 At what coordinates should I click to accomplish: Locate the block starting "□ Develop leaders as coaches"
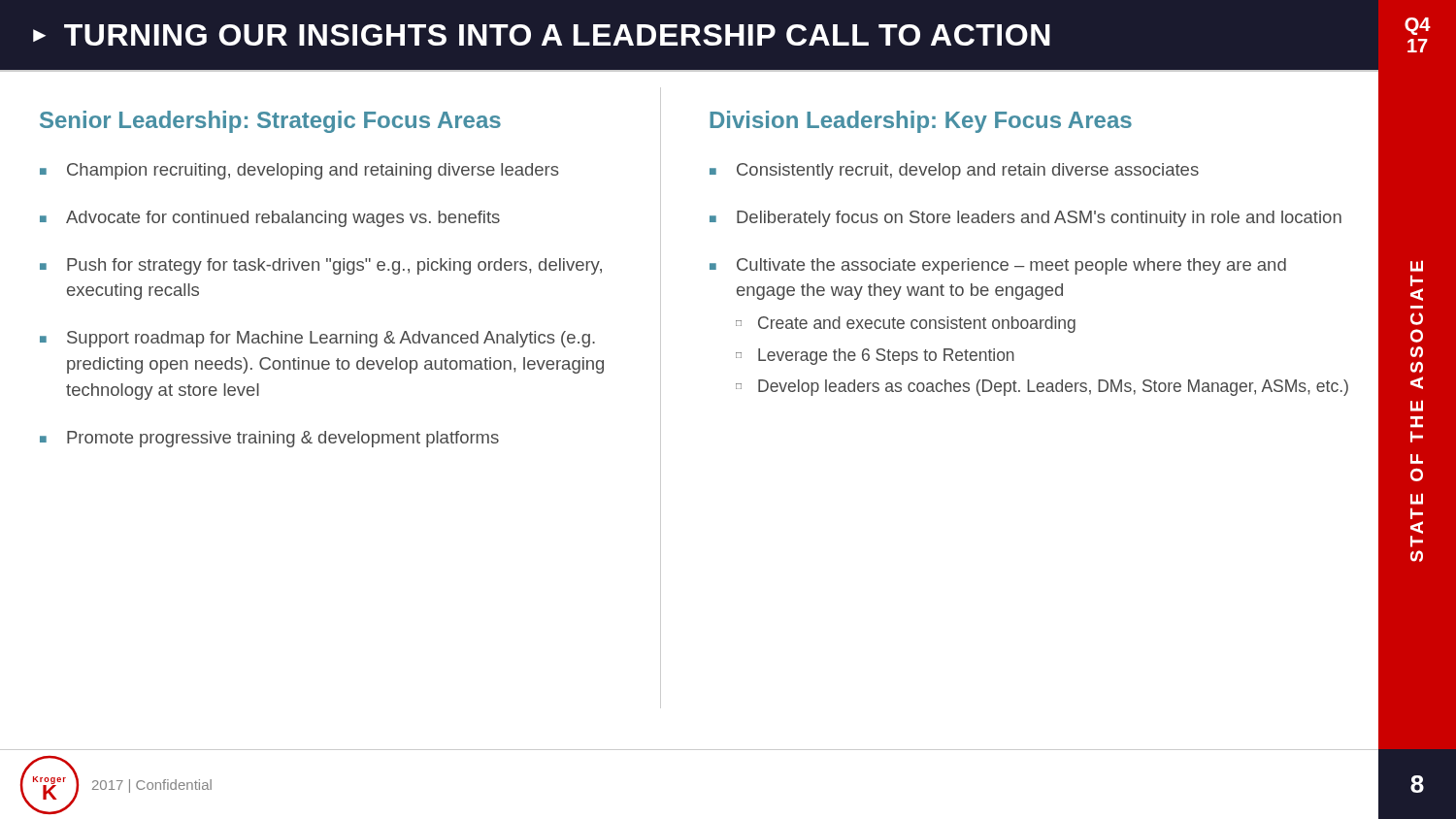tap(1042, 387)
